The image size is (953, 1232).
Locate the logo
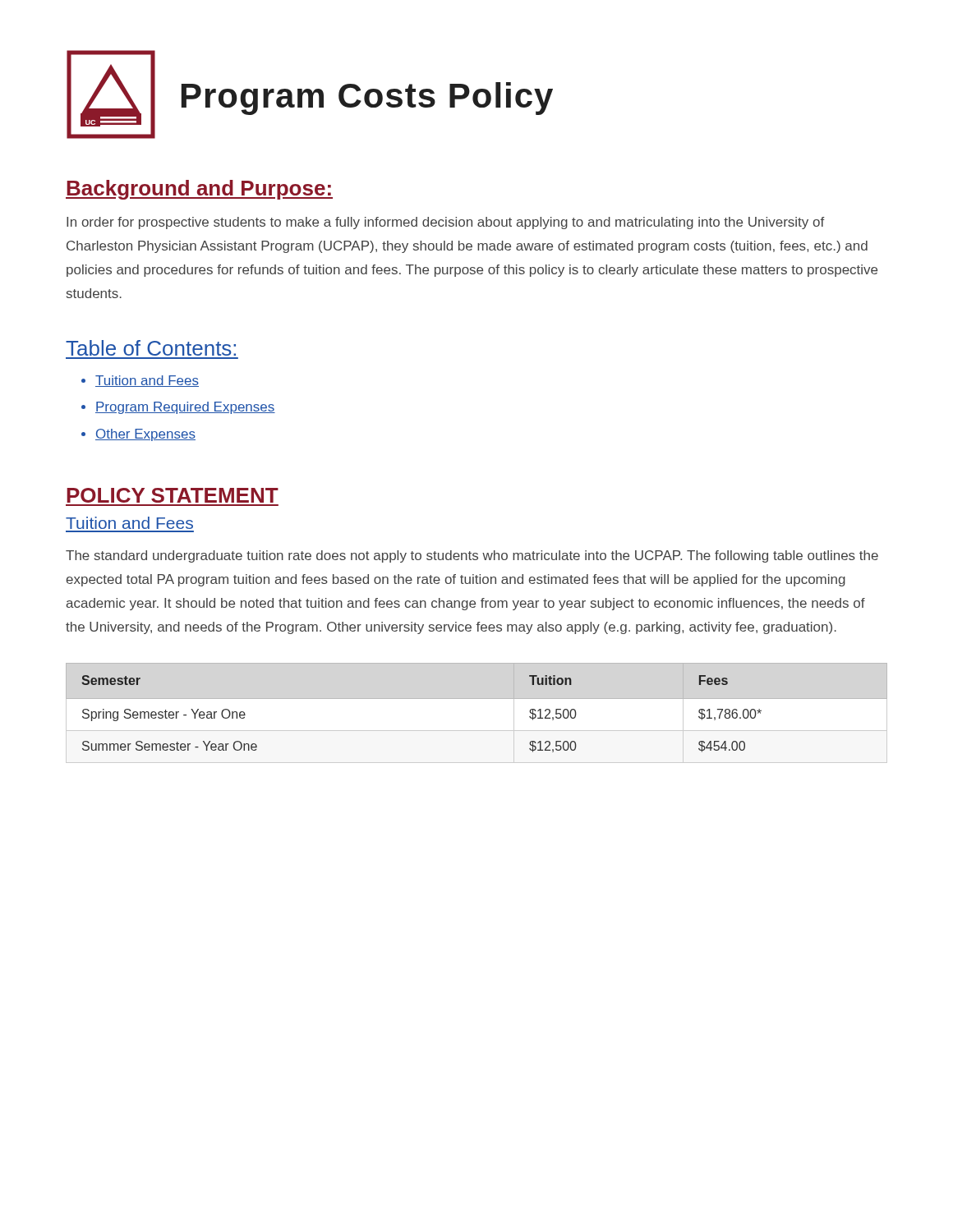click(111, 96)
